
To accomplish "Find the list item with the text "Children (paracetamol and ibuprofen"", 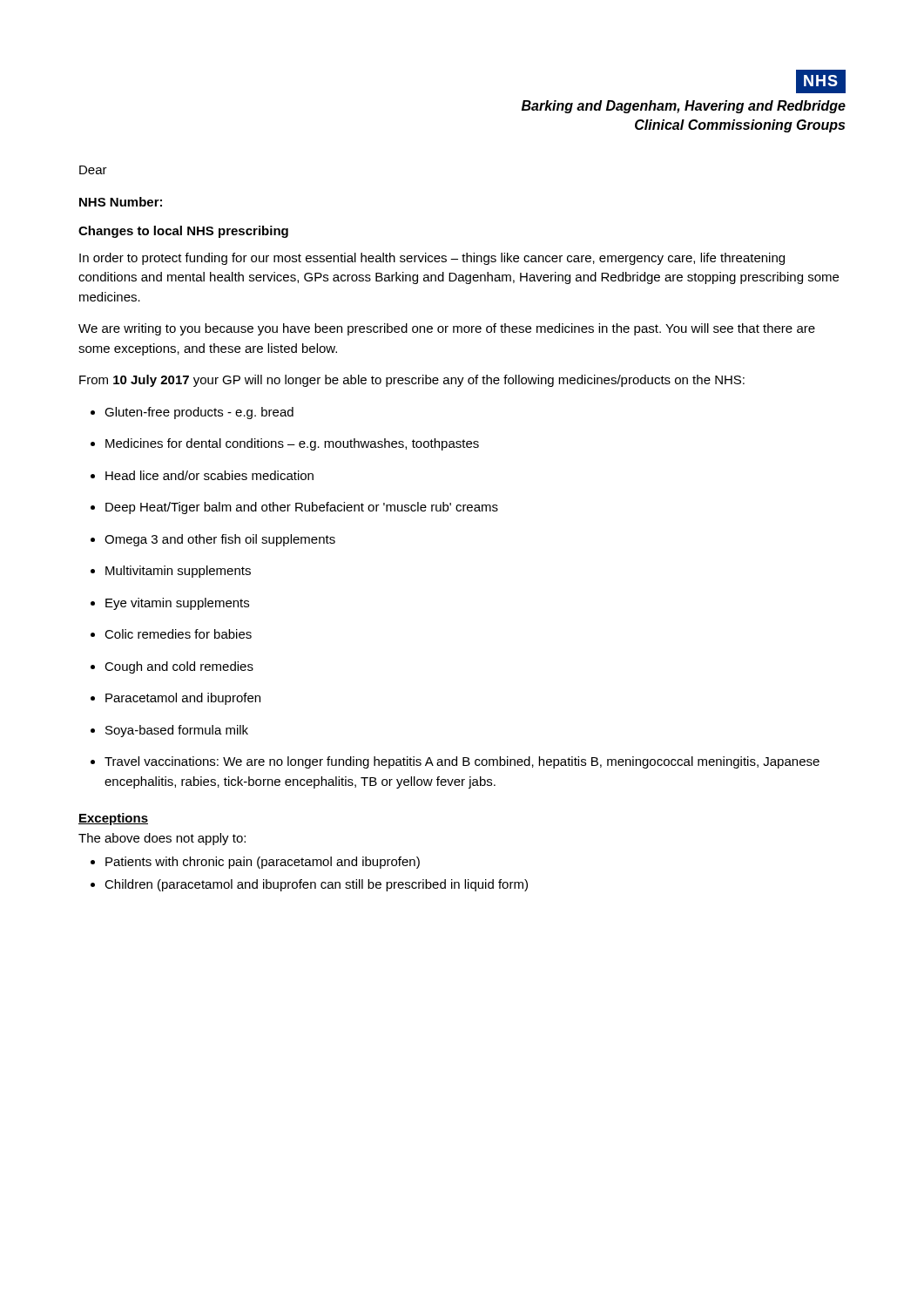I will point(317,884).
